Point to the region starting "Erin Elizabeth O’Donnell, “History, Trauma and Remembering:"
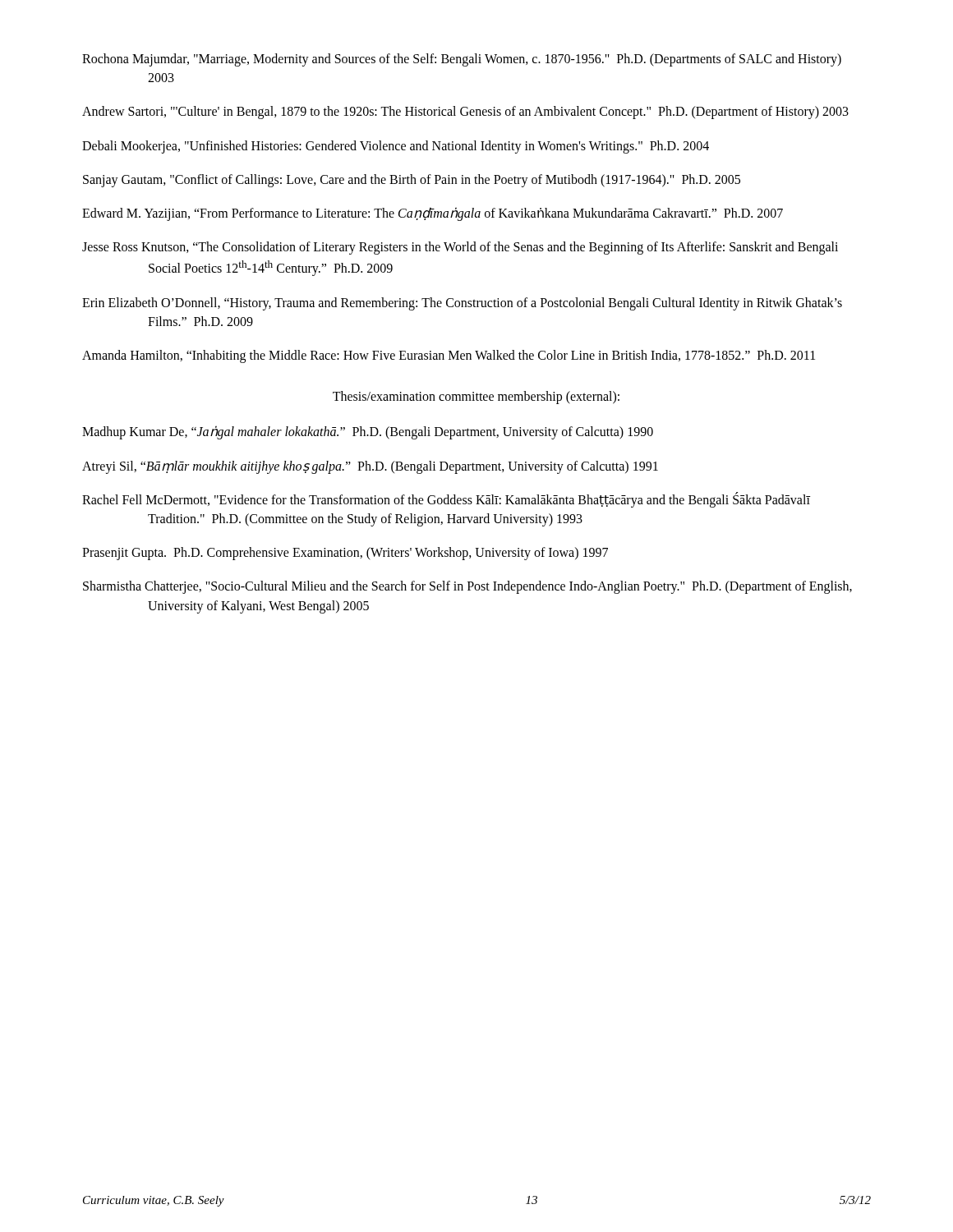The width and height of the screenshot is (953, 1232). pyautogui.click(x=462, y=312)
